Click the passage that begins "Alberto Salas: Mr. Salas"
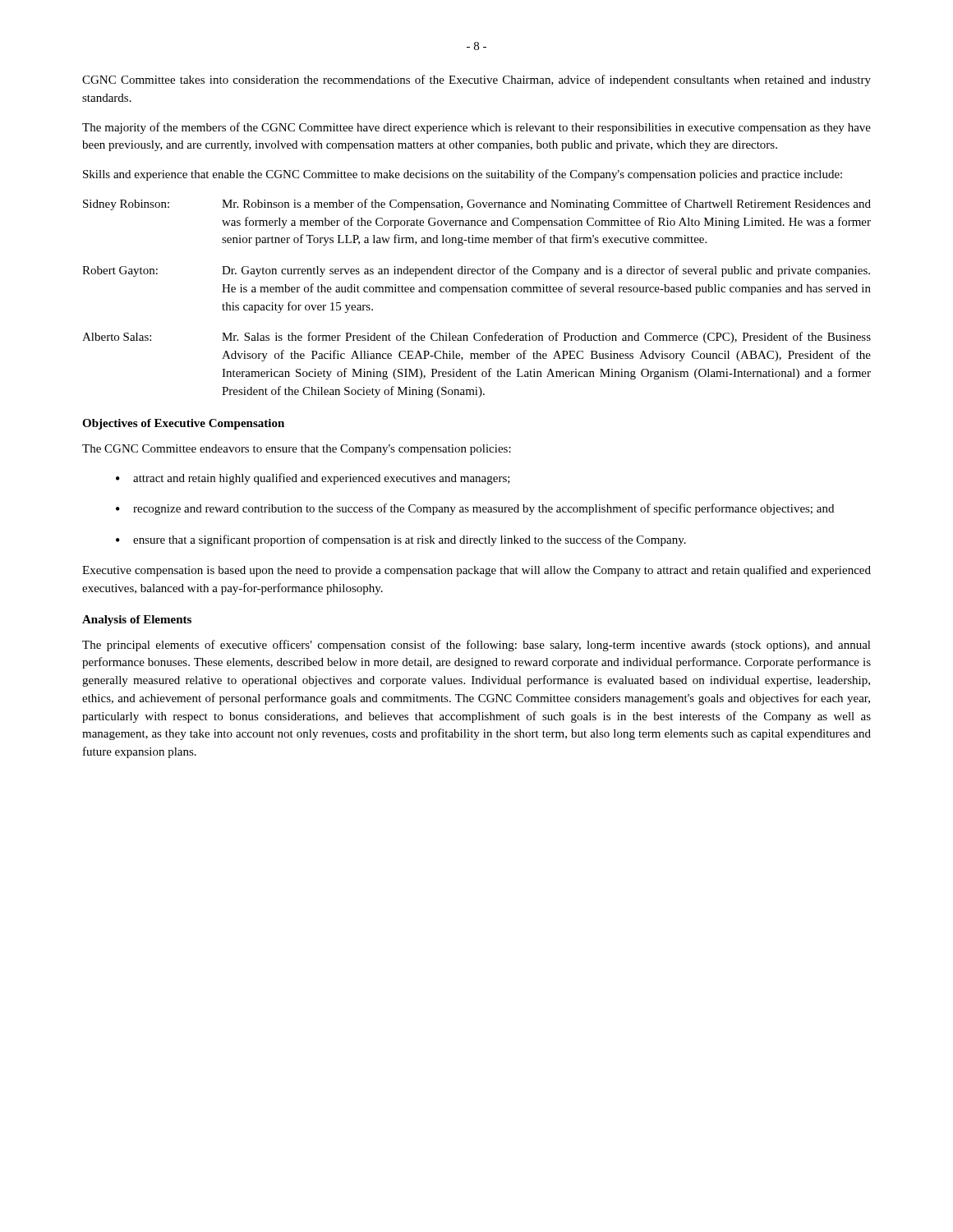The image size is (953, 1232). (x=476, y=364)
